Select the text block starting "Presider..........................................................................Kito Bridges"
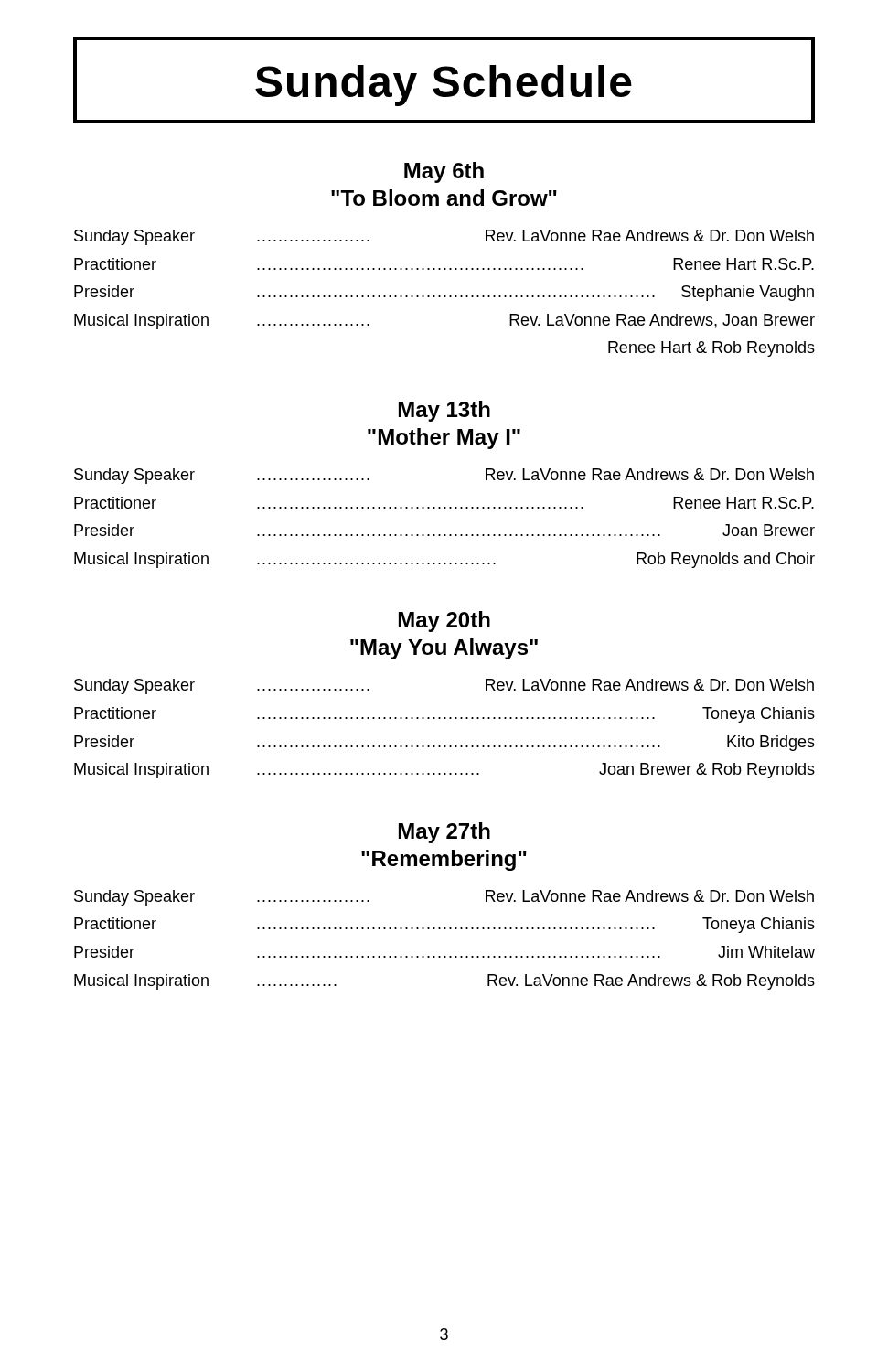This screenshot has width=888, height=1372. 444,742
